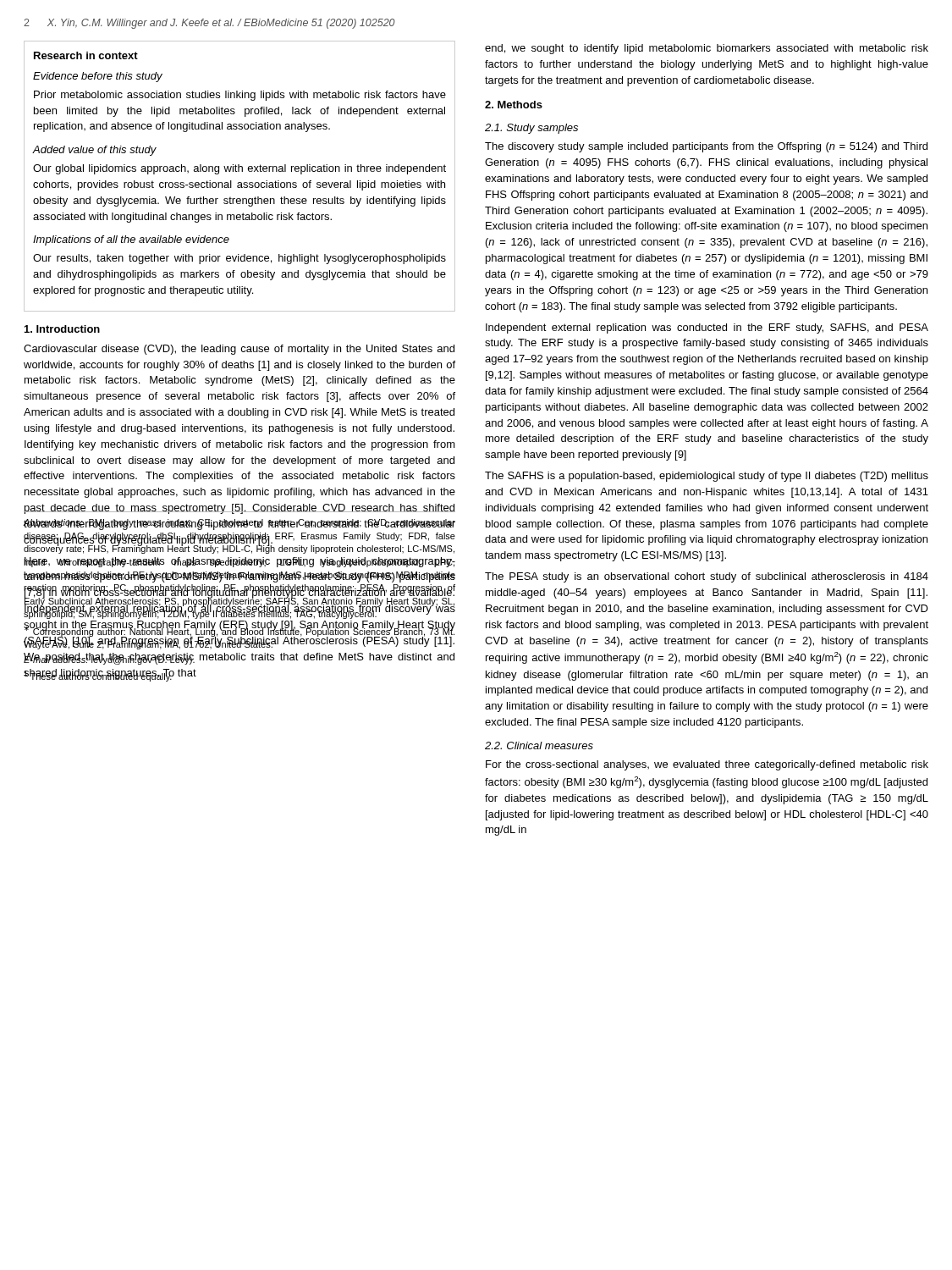Find "1. Introduction" on this page
Screen dimensions: 1270x952
click(62, 329)
